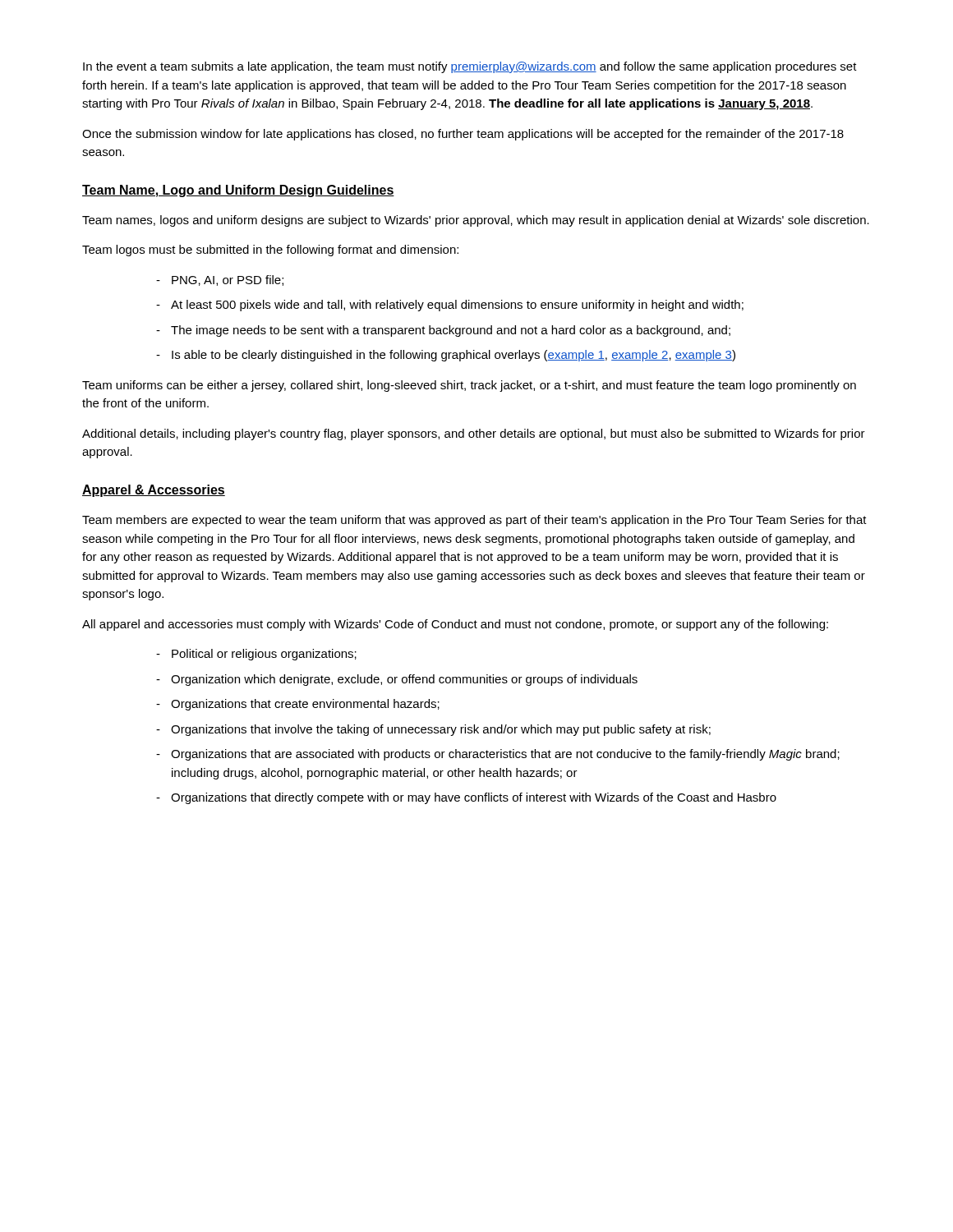This screenshot has width=953, height=1232.
Task: Find the list item that reads "The image needs to be sent with"
Action: (451, 330)
